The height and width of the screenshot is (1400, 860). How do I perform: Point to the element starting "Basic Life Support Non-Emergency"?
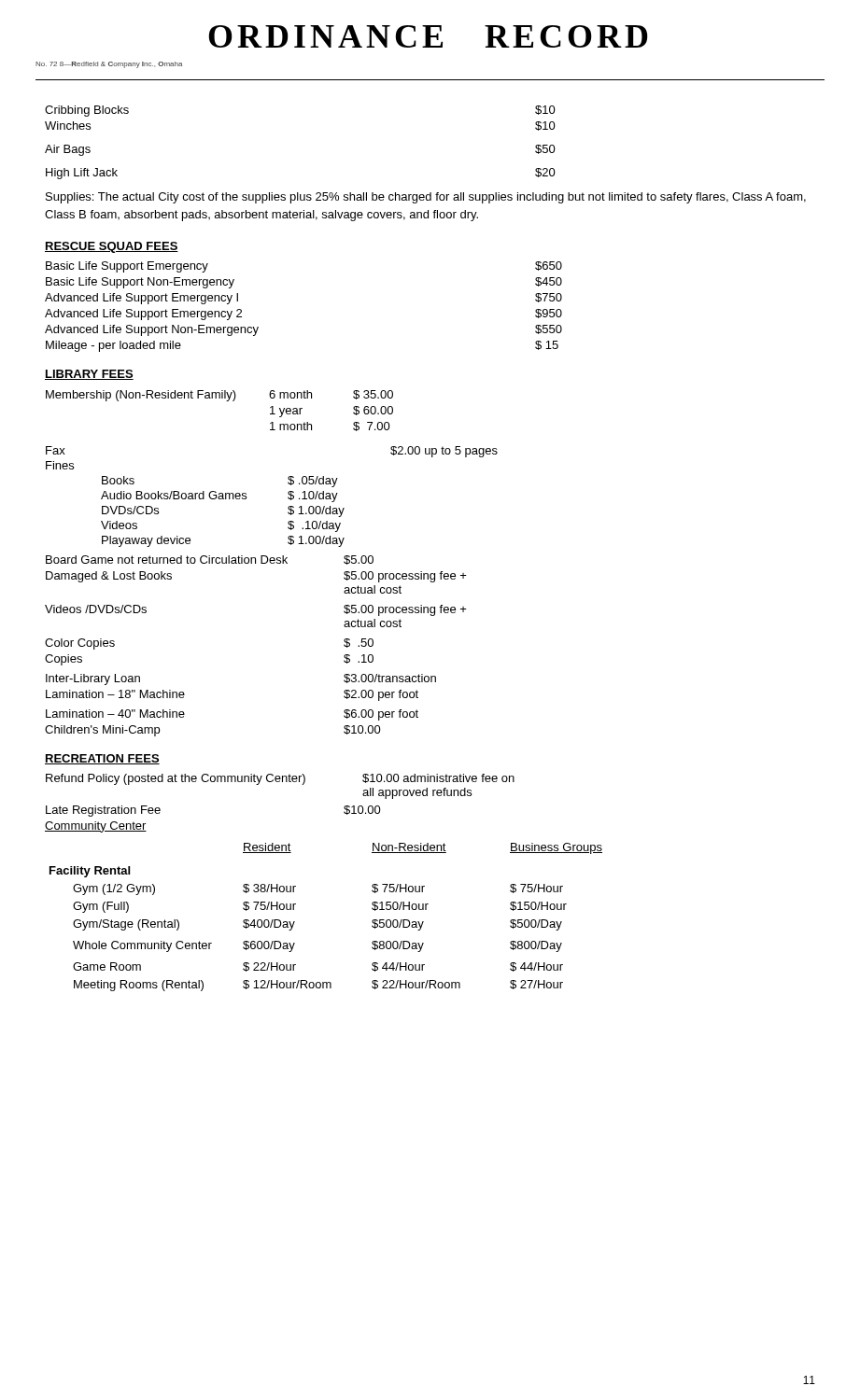141,282
